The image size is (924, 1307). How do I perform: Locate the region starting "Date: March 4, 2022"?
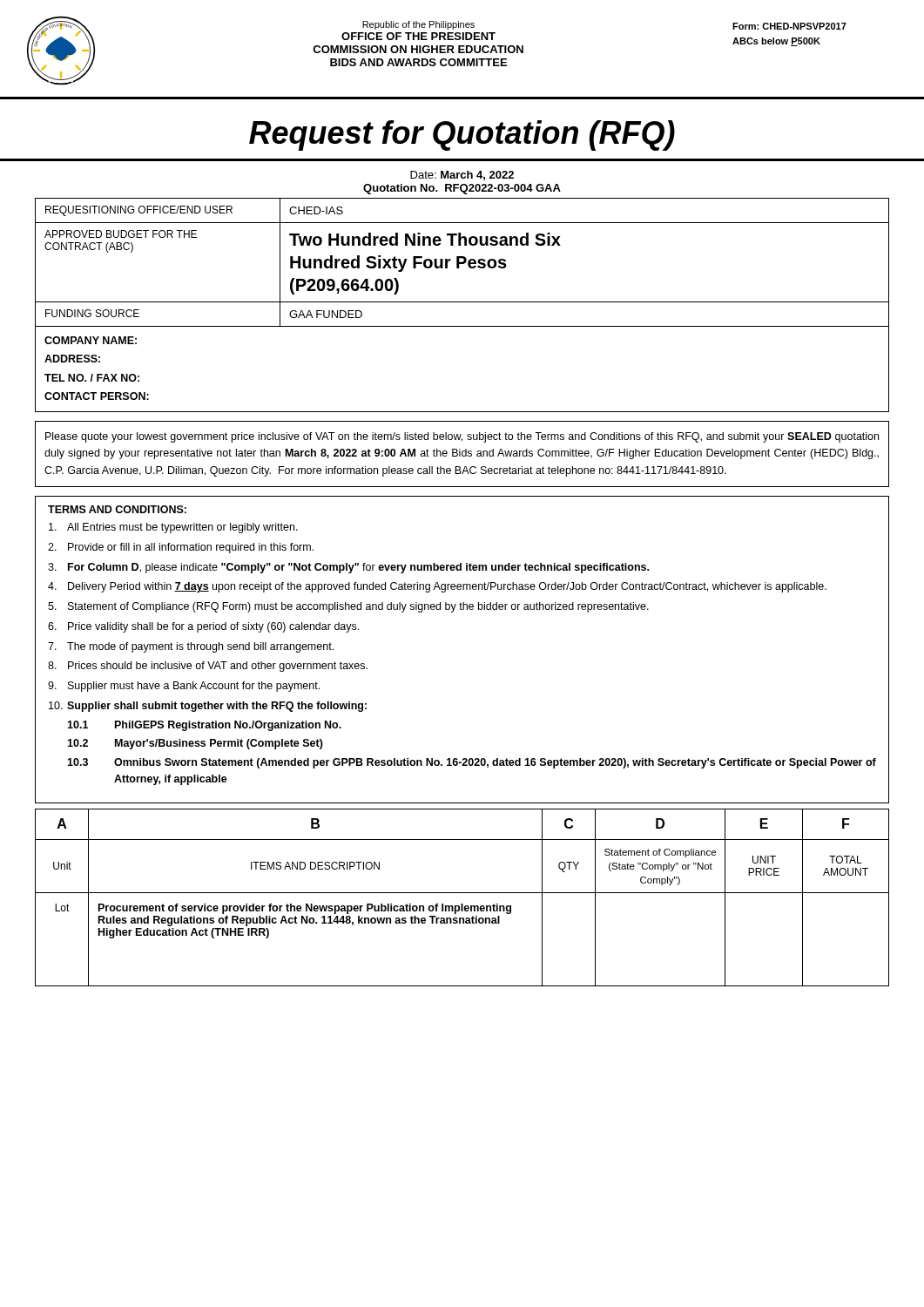[462, 181]
